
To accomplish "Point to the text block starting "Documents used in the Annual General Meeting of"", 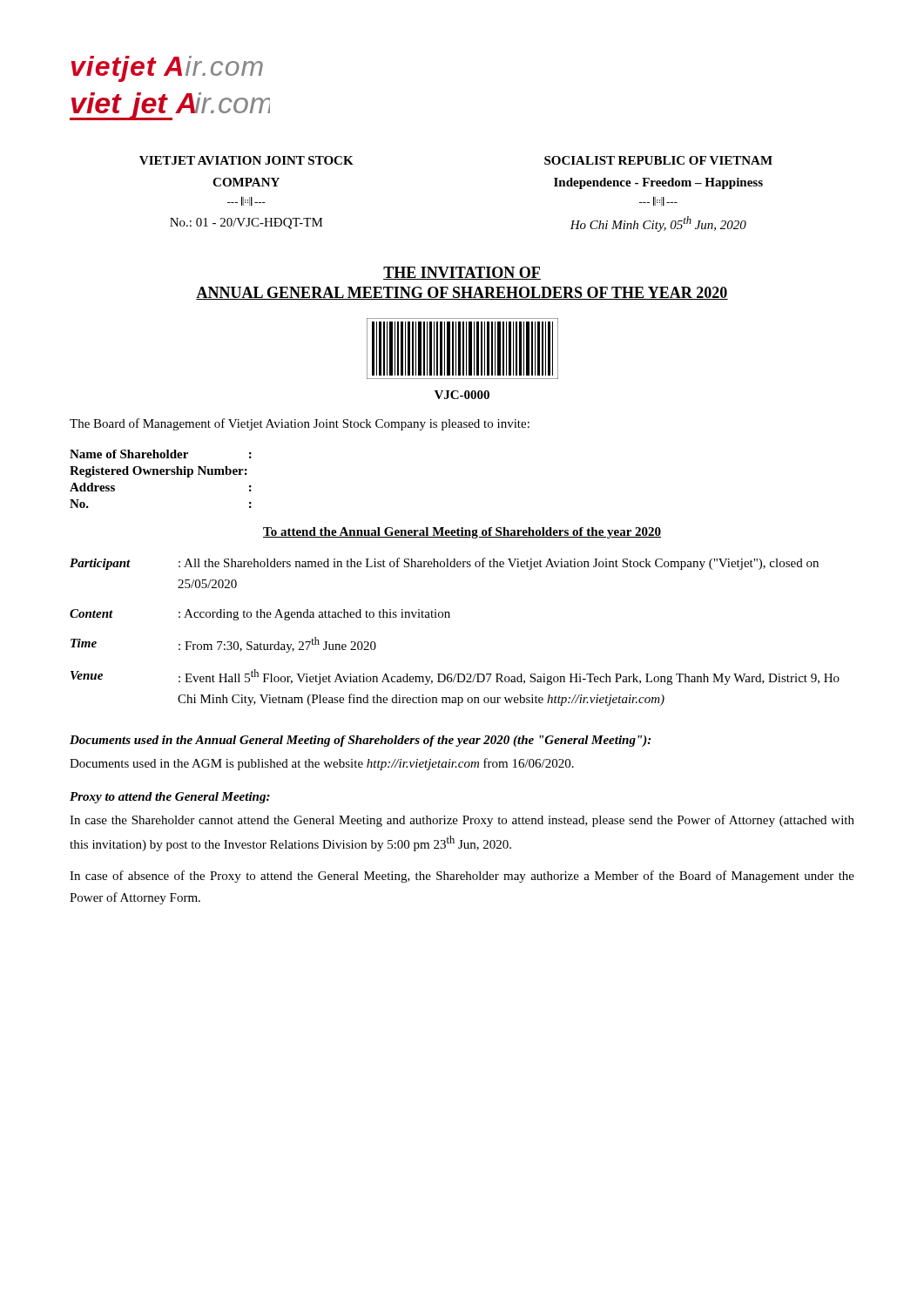I will pyautogui.click(x=361, y=740).
